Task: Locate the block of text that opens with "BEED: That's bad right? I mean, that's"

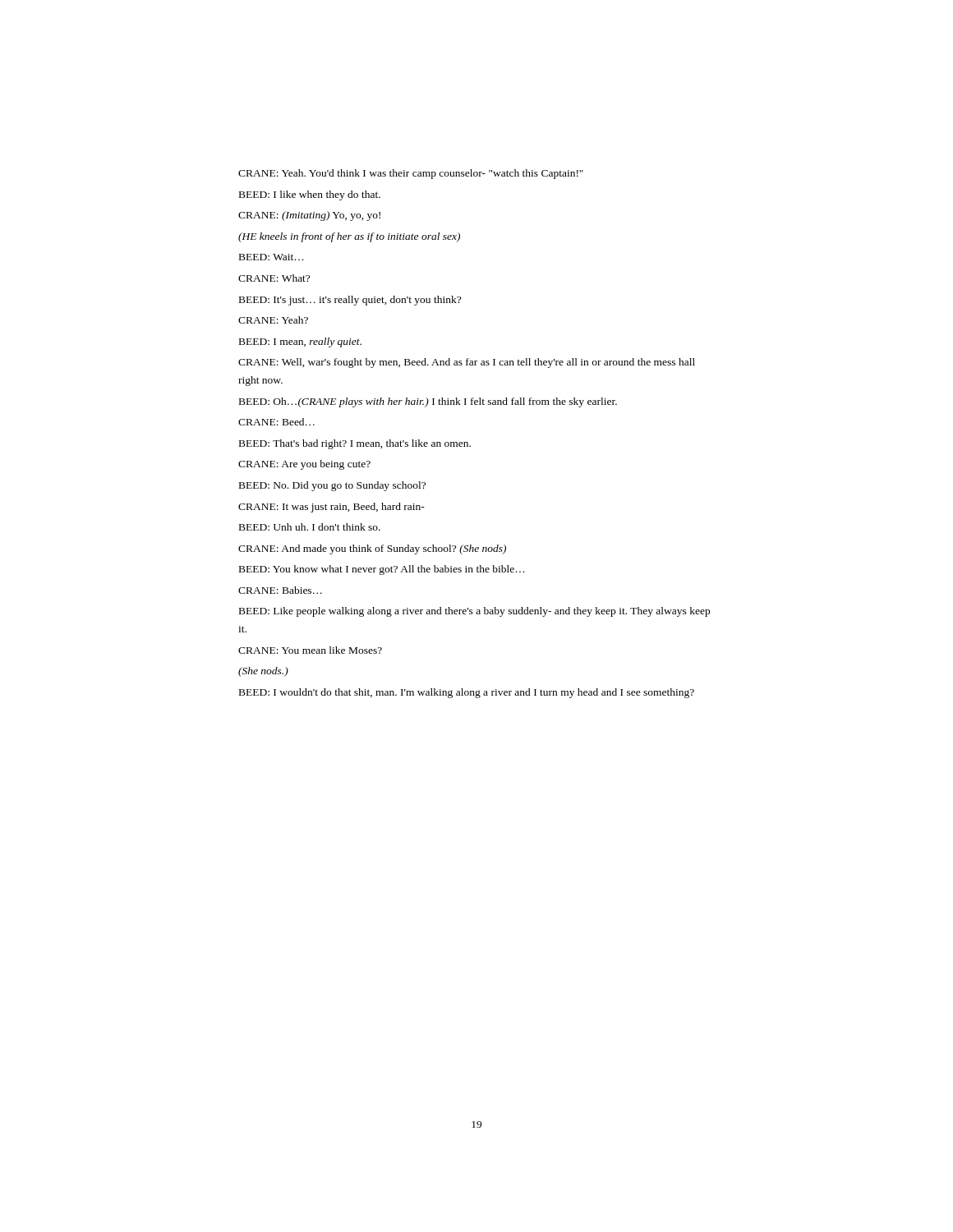Action: [355, 443]
